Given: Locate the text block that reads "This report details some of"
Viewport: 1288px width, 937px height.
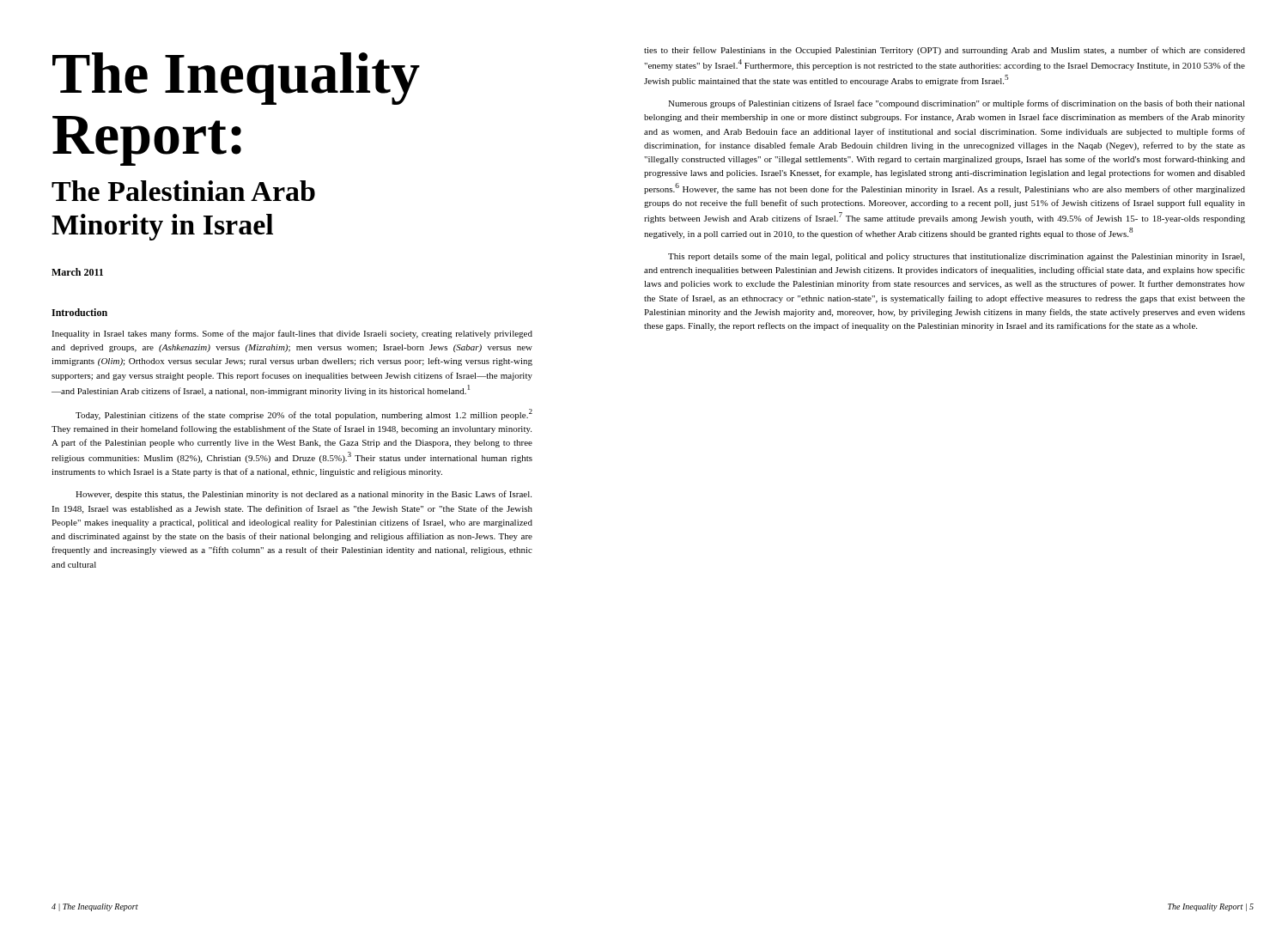Looking at the screenshot, I should [945, 291].
